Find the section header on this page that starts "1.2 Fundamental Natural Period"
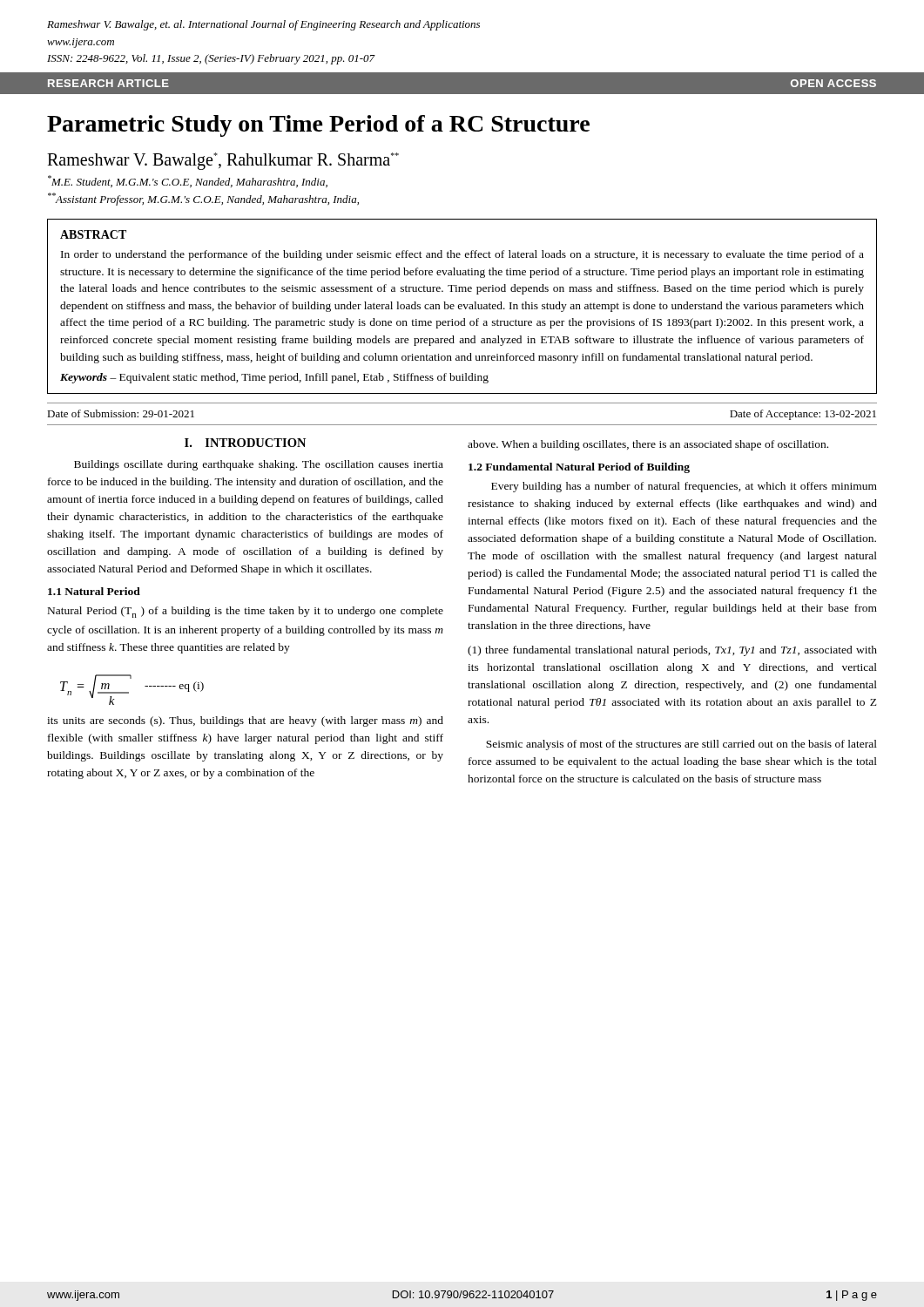Image resolution: width=924 pixels, height=1307 pixels. 579,467
